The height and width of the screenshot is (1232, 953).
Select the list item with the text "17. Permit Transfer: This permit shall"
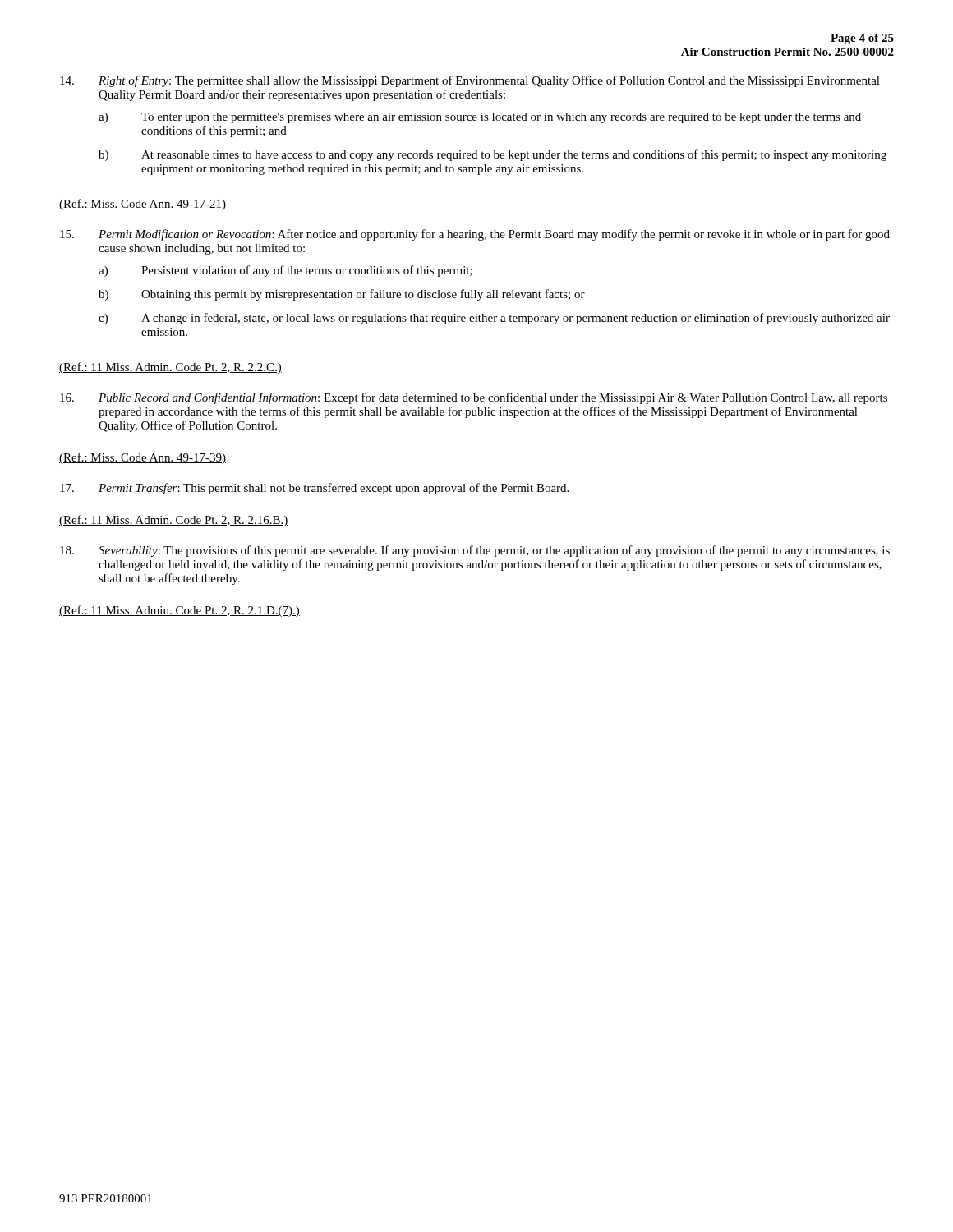(476, 492)
